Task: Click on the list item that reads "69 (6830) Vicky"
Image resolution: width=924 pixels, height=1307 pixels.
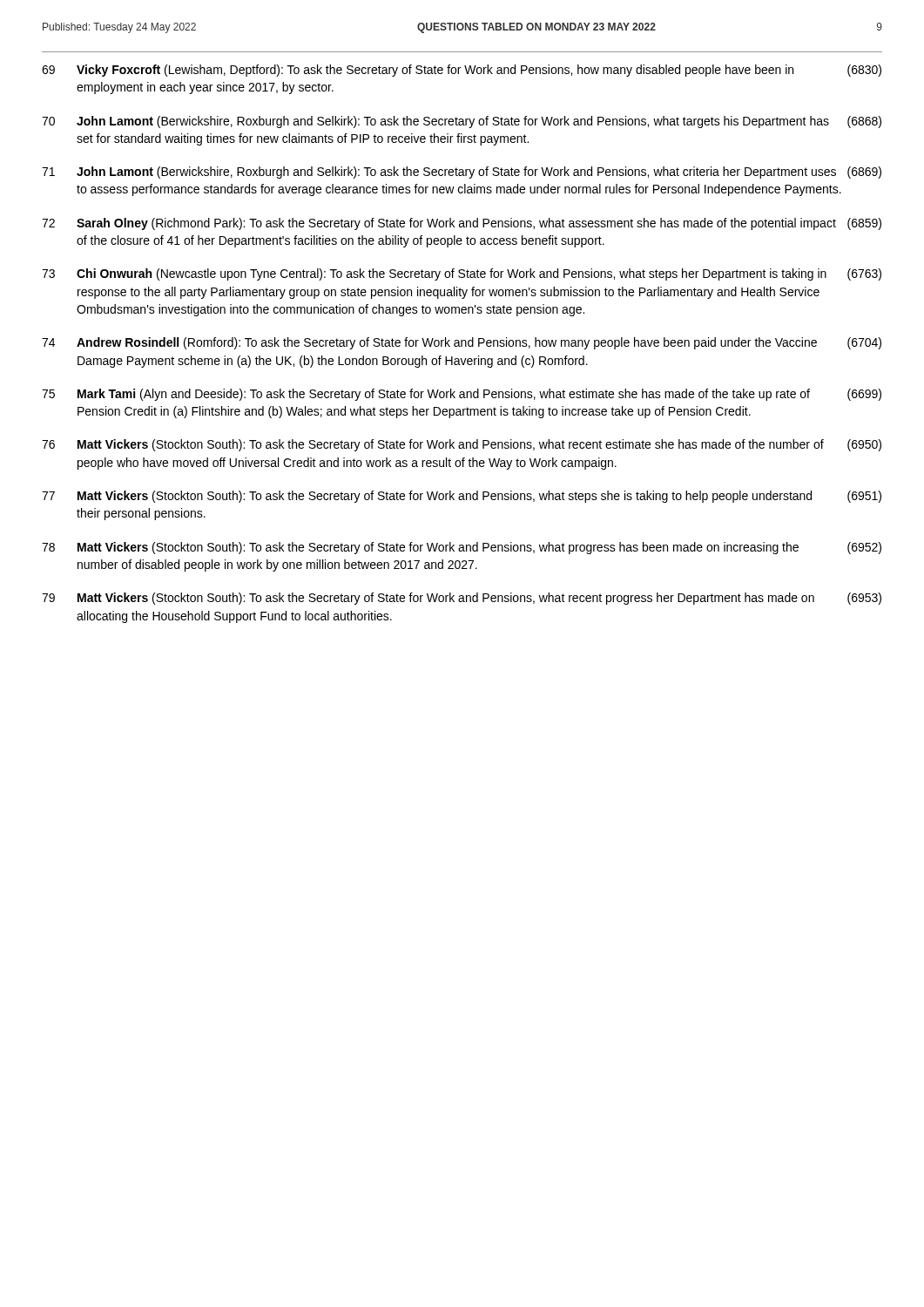Action: [x=462, y=79]
